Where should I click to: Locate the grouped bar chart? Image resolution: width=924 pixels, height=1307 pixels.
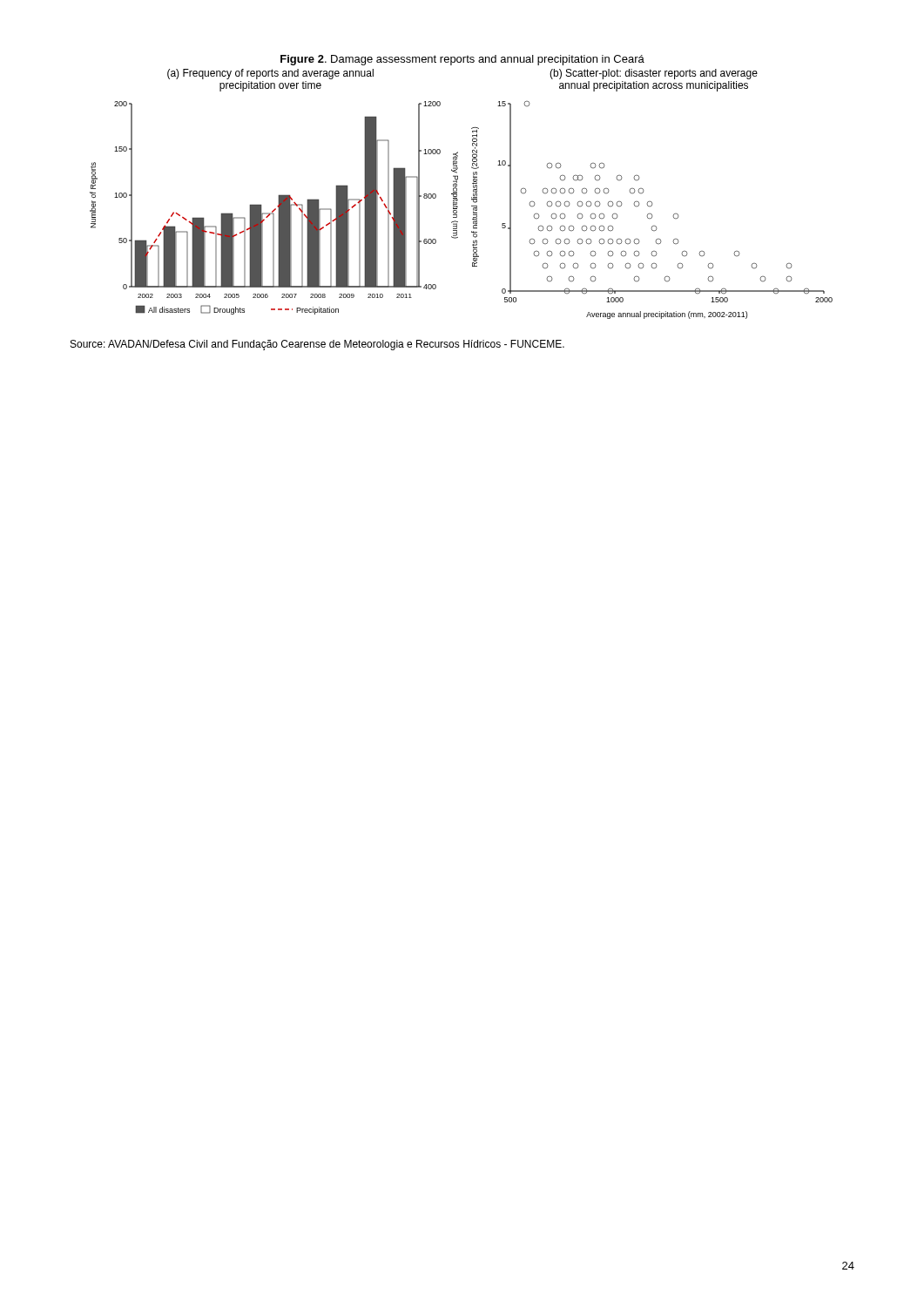pyautogui.click(x=270, y=214)
